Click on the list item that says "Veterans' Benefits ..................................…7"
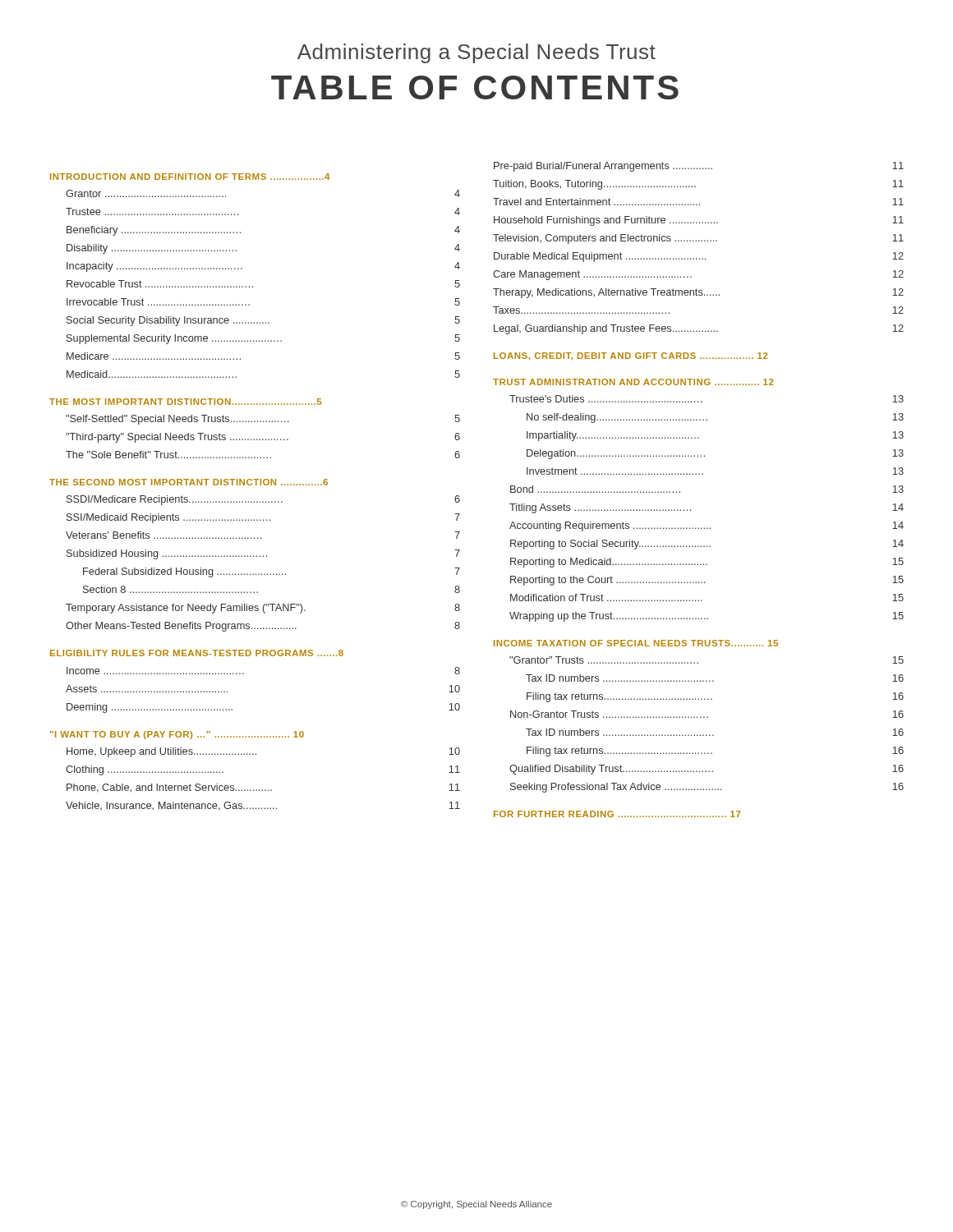 click(263, 536)
